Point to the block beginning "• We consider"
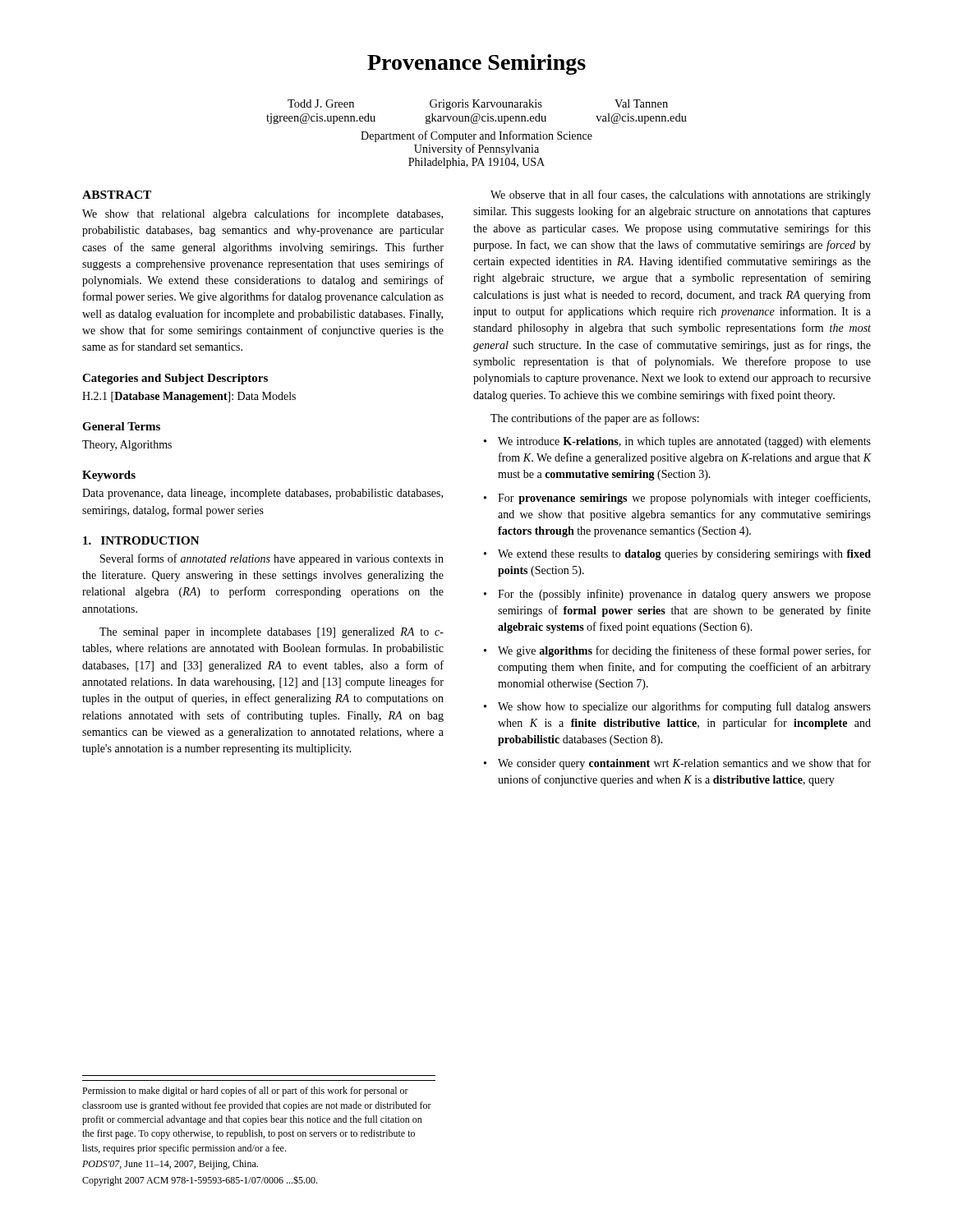The width and height of the screenshot is (953, 1232). pos(677,772)
